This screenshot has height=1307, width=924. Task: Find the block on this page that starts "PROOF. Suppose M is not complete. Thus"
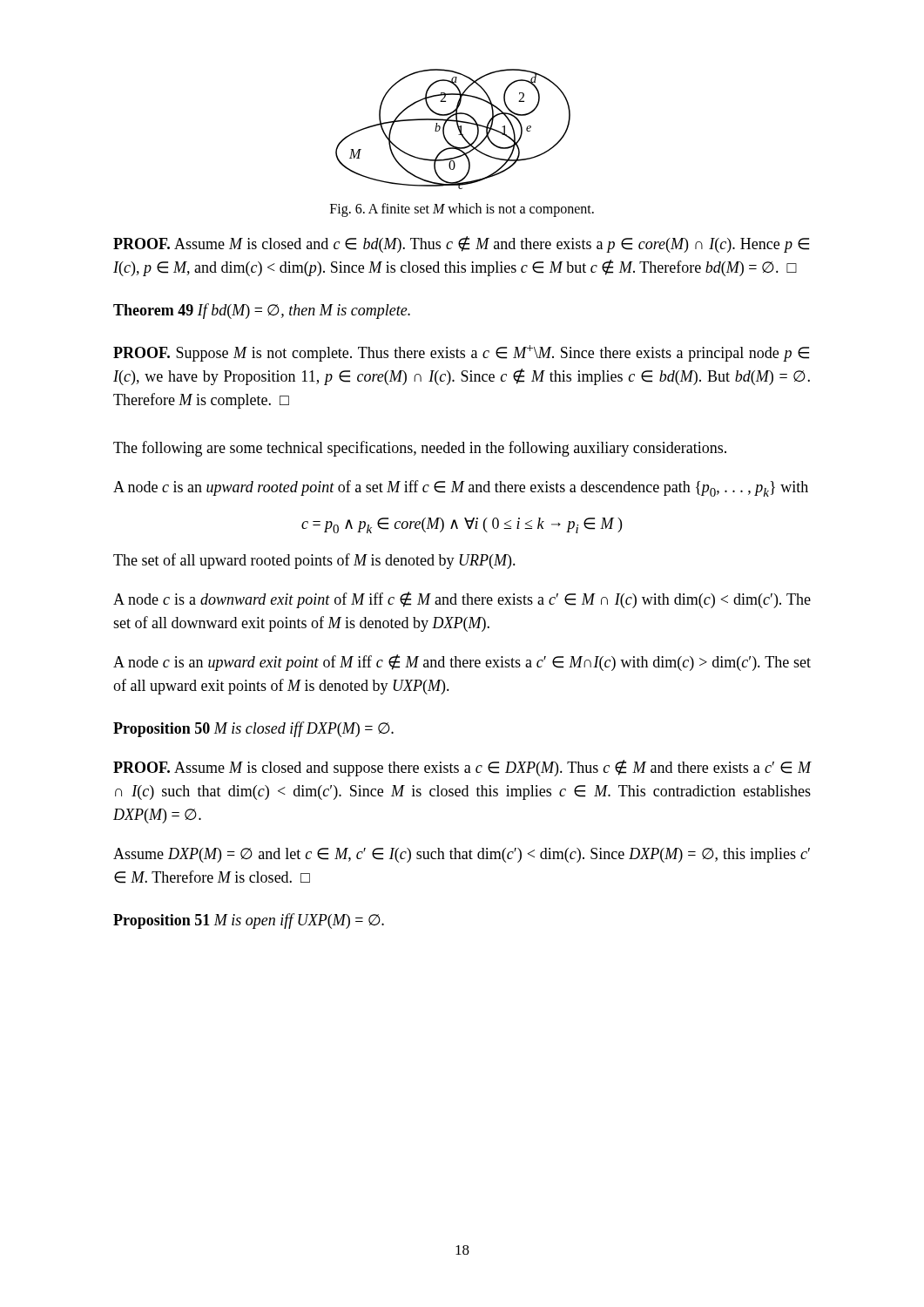(462, 375)
